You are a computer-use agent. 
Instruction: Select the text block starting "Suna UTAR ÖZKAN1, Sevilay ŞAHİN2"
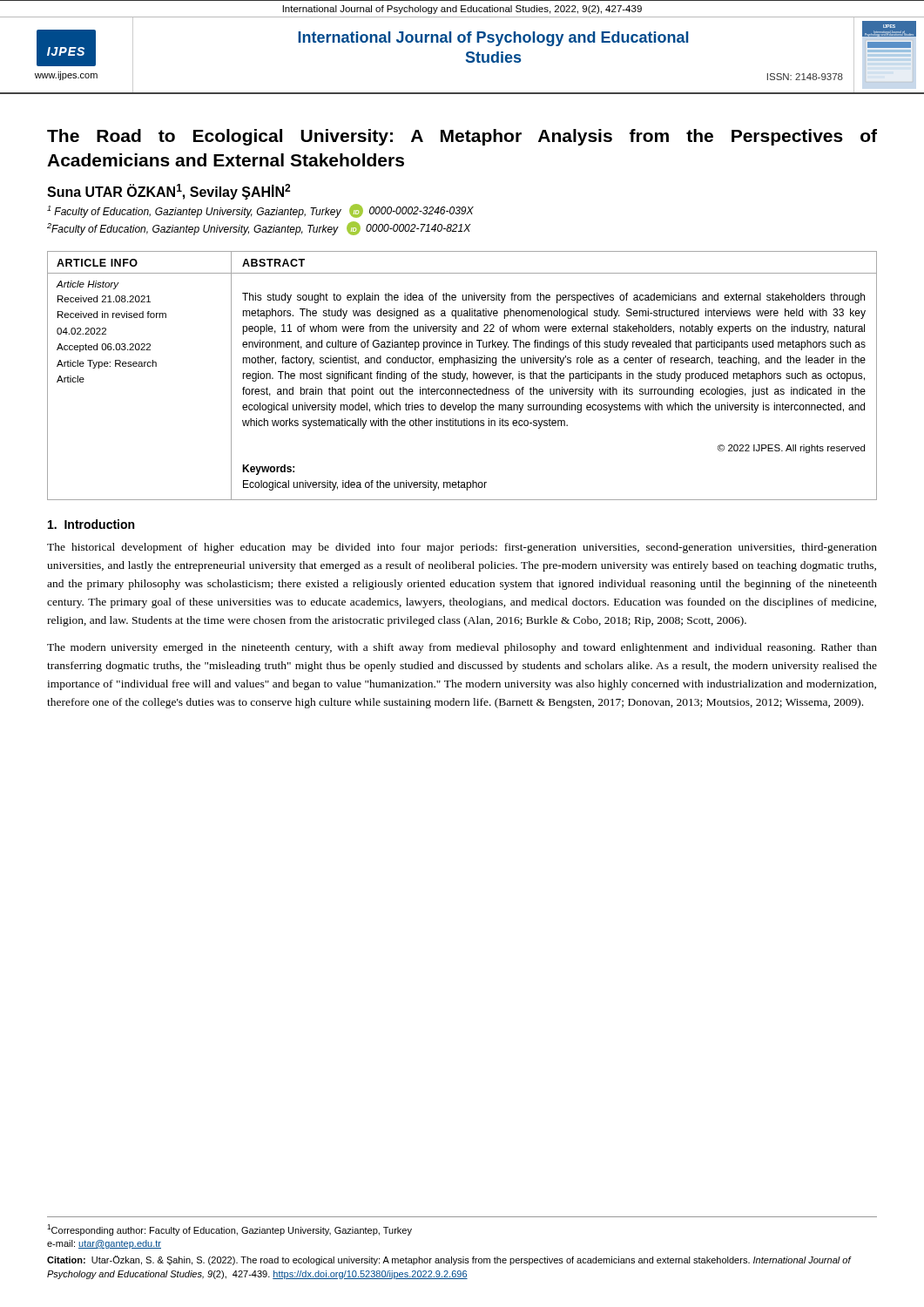[x=169, y=191]
